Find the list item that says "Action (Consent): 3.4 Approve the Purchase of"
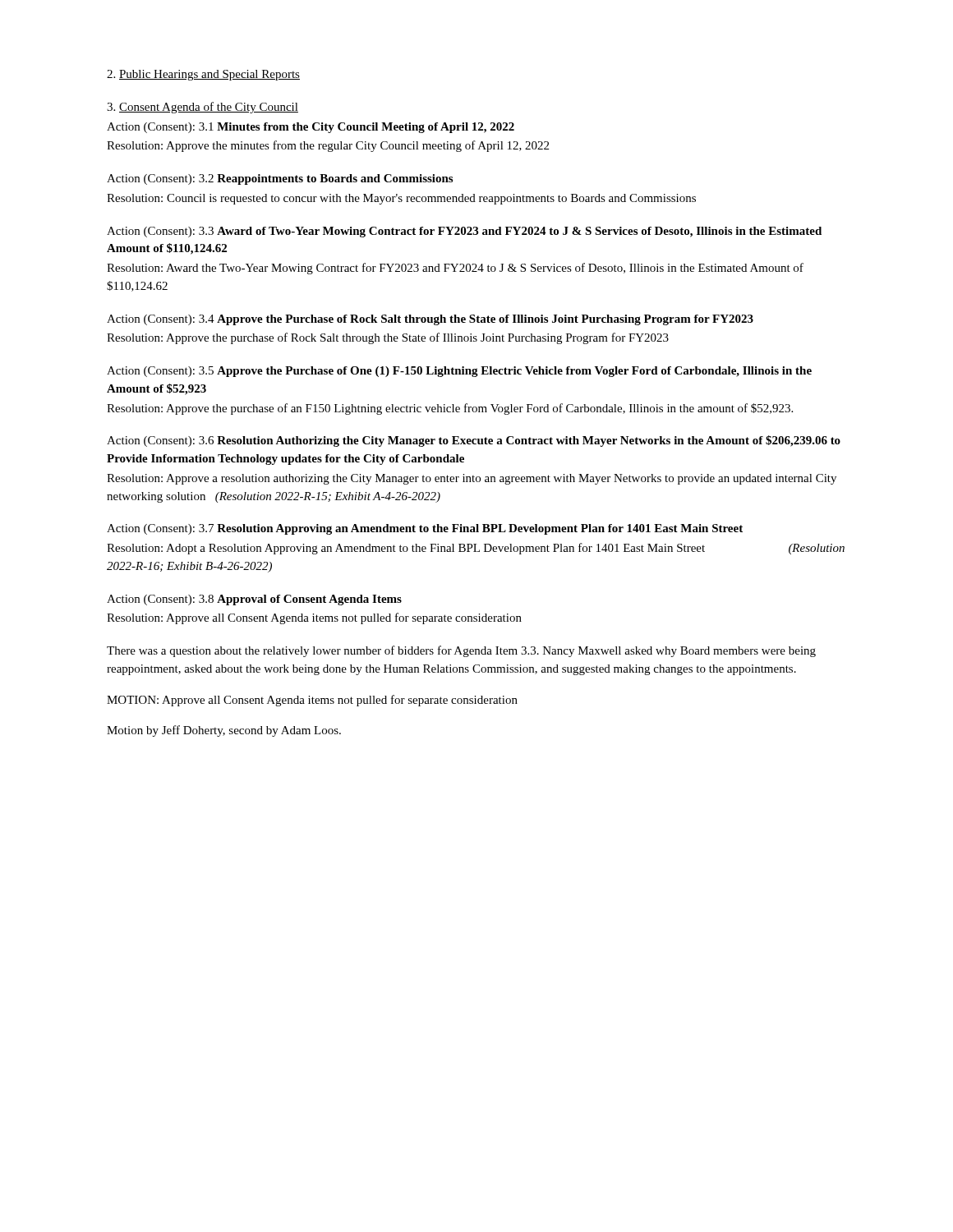This screenshot has height=1232, width=953. (x=476, y=329)
